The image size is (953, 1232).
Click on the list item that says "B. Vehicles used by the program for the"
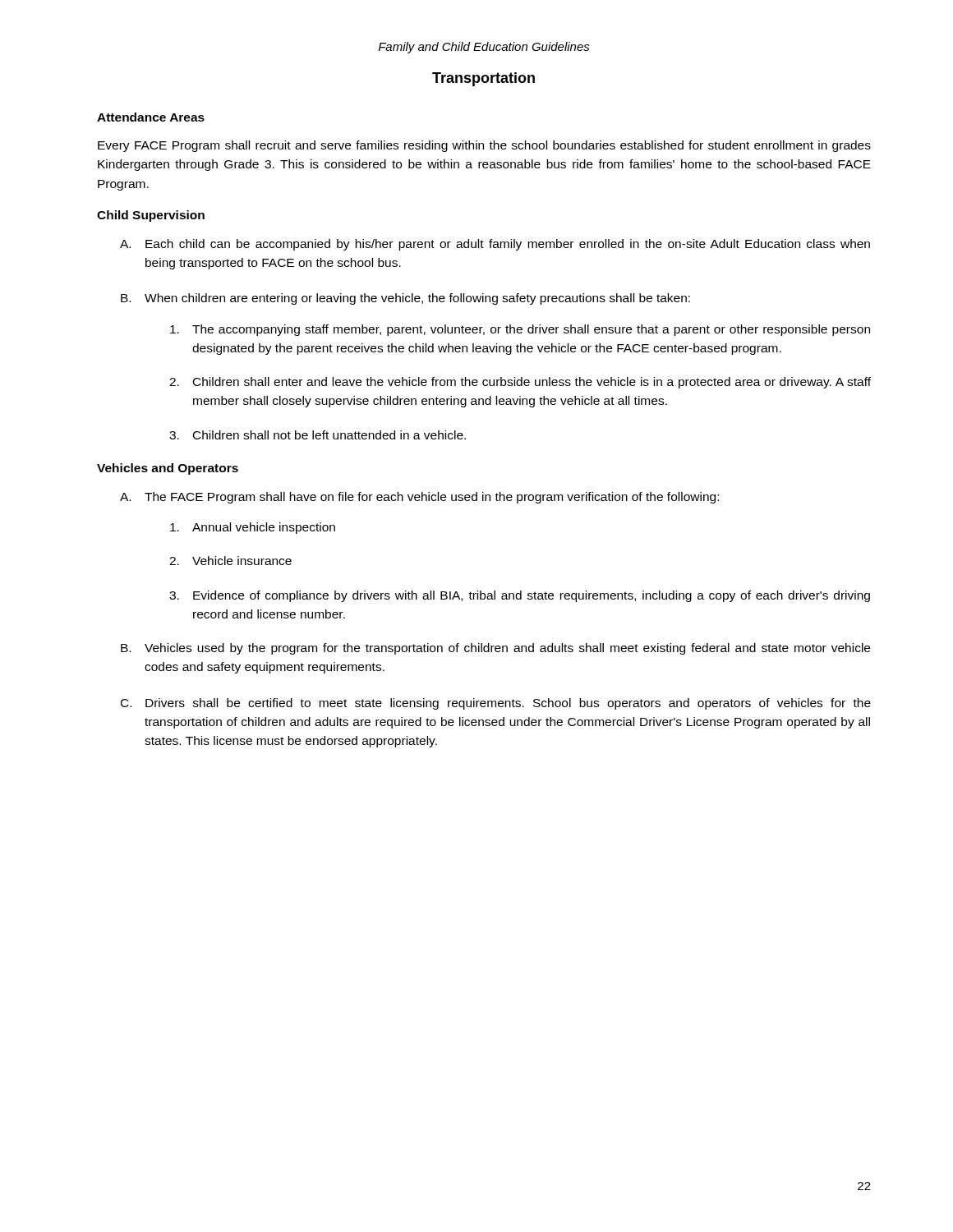pyautogui.click(x=495, y=657)
